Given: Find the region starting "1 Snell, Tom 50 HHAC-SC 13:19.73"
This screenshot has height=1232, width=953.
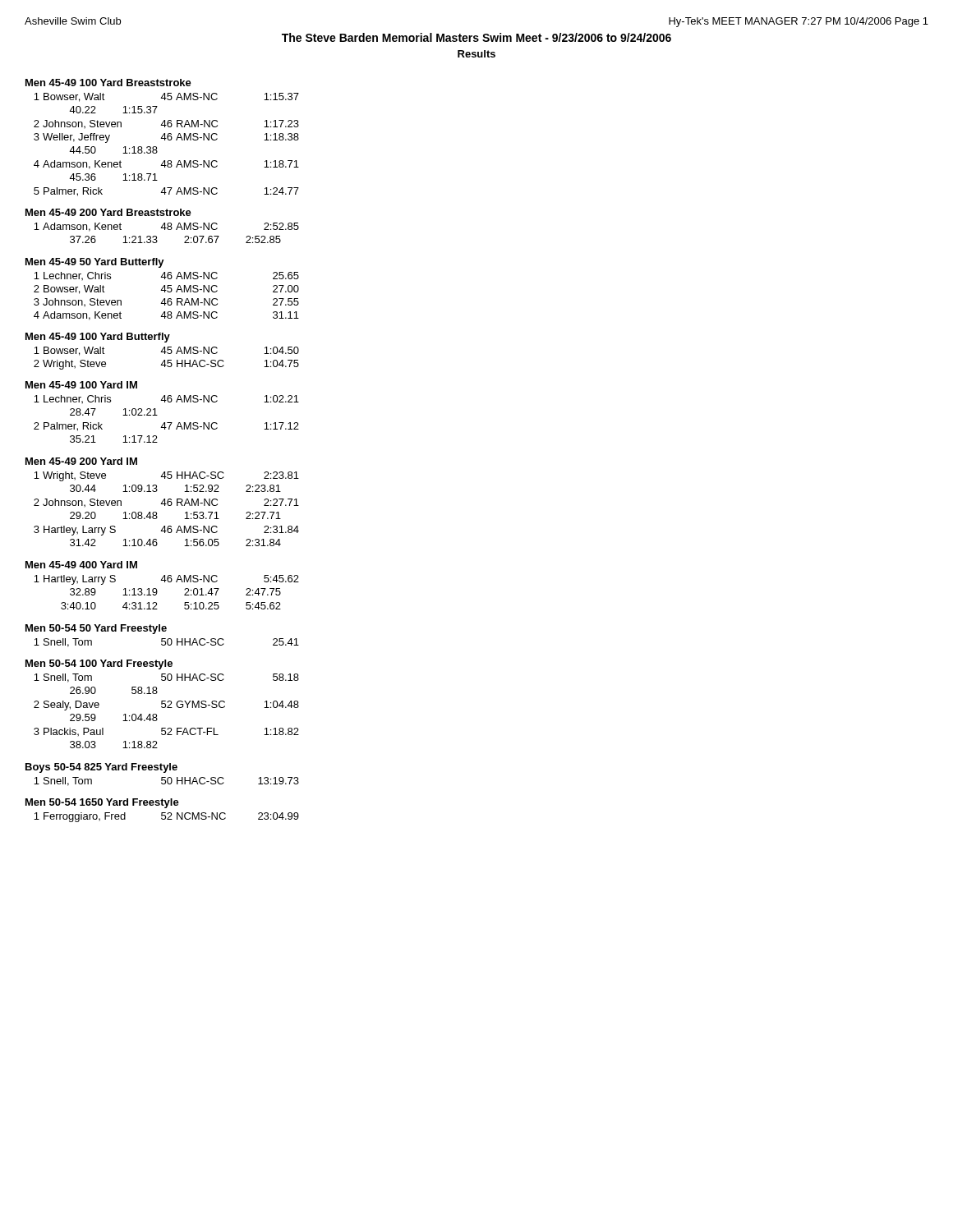Looking at the screenshot, I should pyautogui.click(x=230, y=781).
